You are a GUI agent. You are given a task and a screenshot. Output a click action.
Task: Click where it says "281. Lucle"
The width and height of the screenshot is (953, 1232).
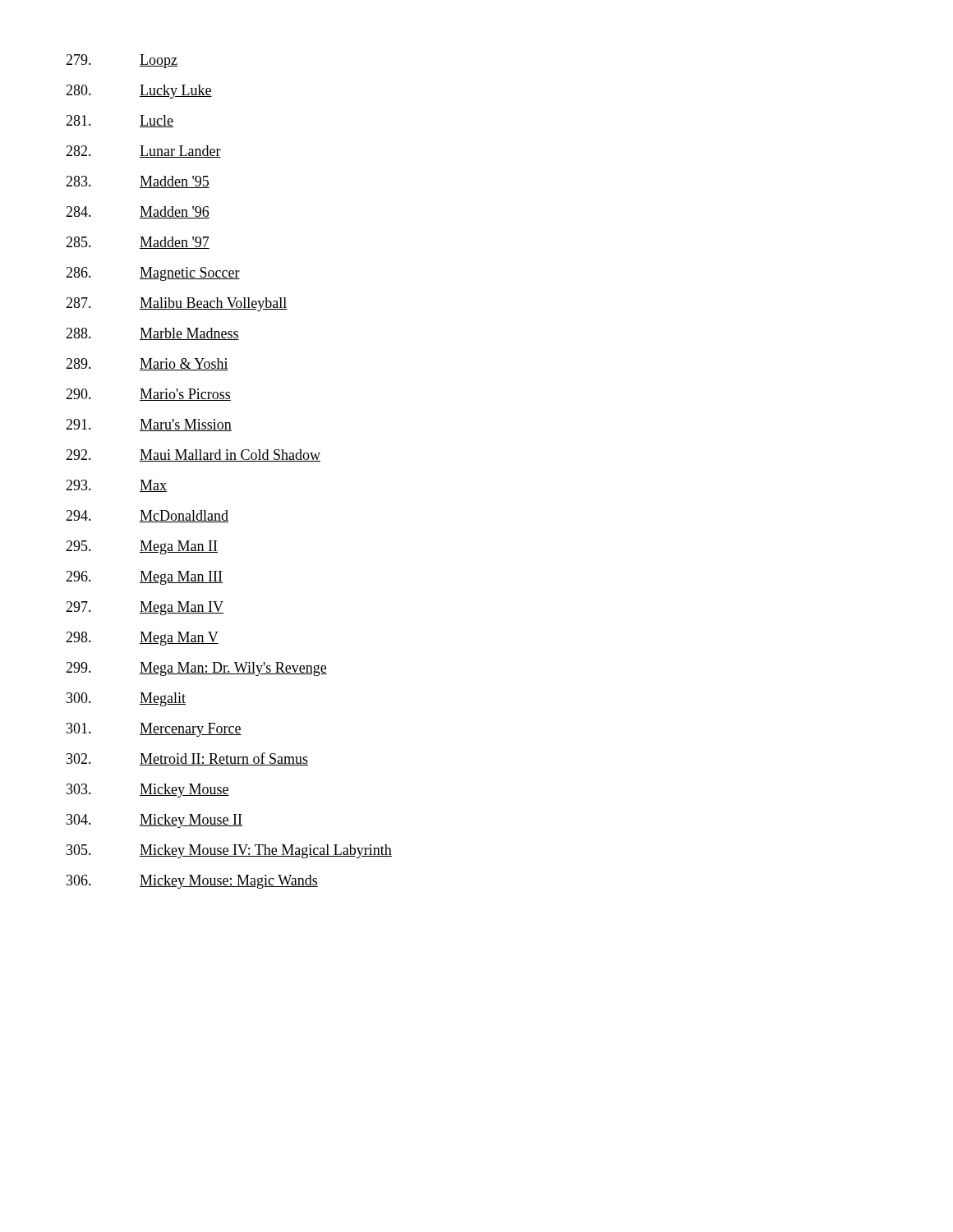[x=77, y=120]
